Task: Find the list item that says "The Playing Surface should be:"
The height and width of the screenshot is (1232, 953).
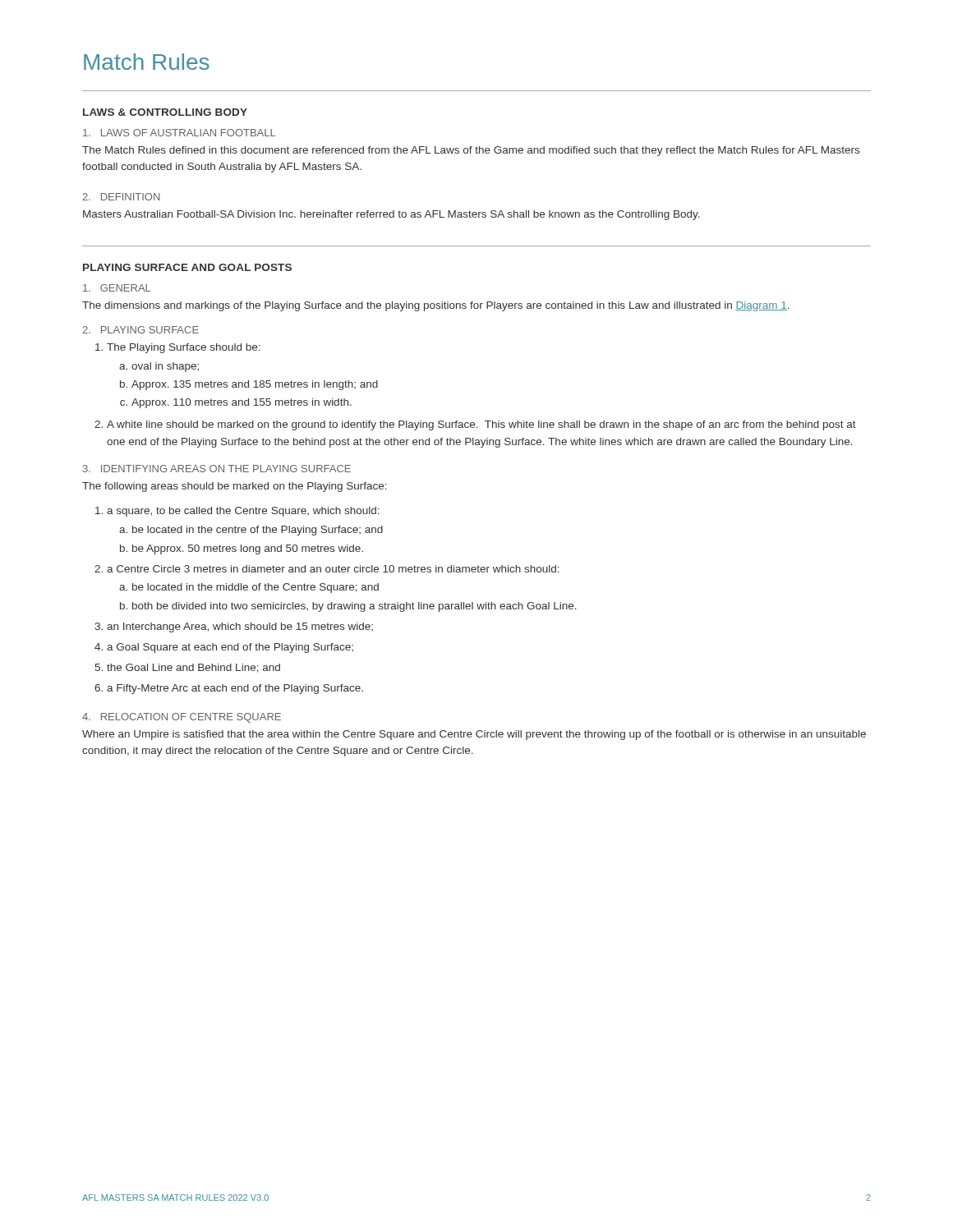Action: (x=184, y=348)
